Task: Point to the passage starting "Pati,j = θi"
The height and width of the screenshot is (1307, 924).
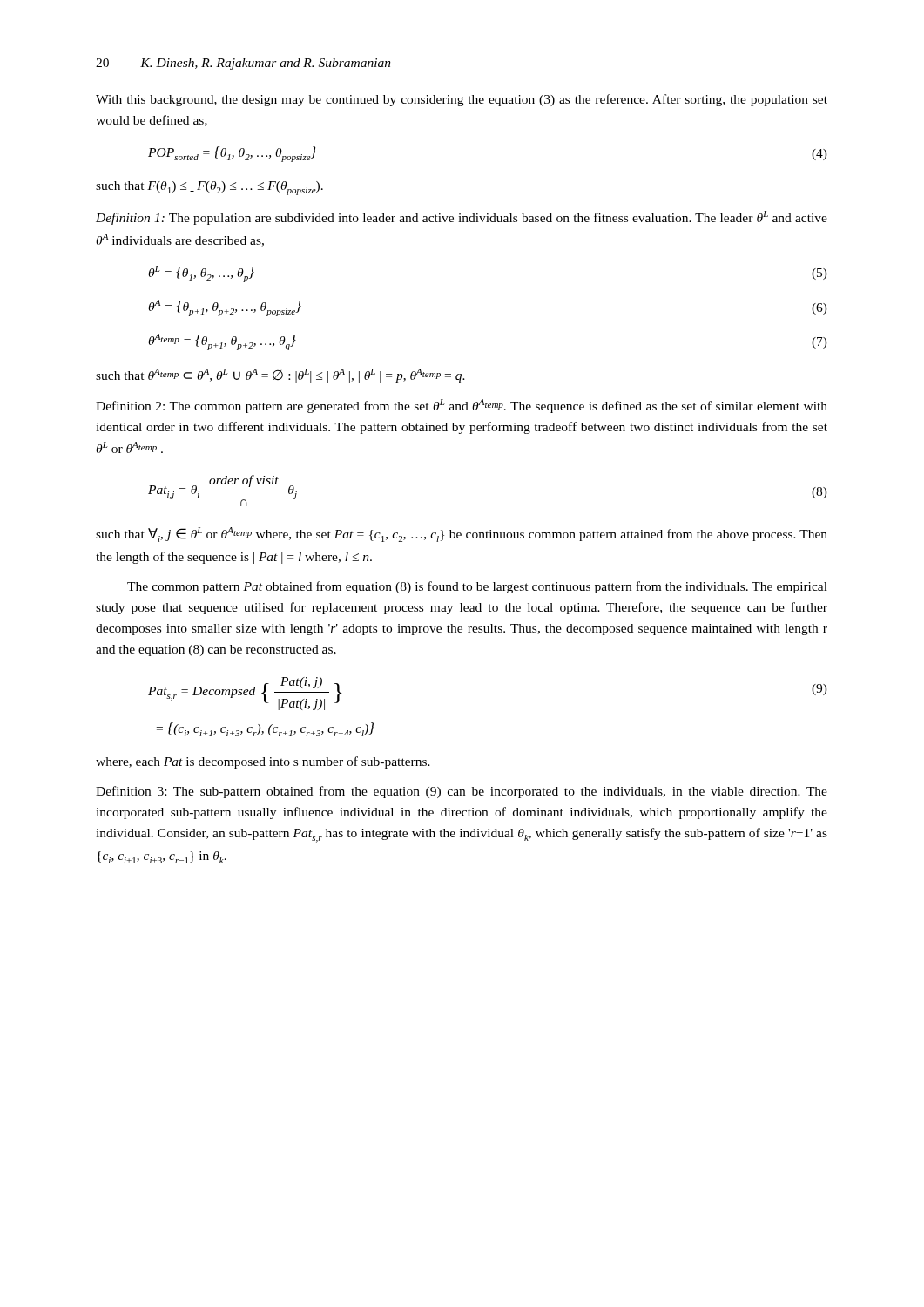Action: [x=243, y=491]
